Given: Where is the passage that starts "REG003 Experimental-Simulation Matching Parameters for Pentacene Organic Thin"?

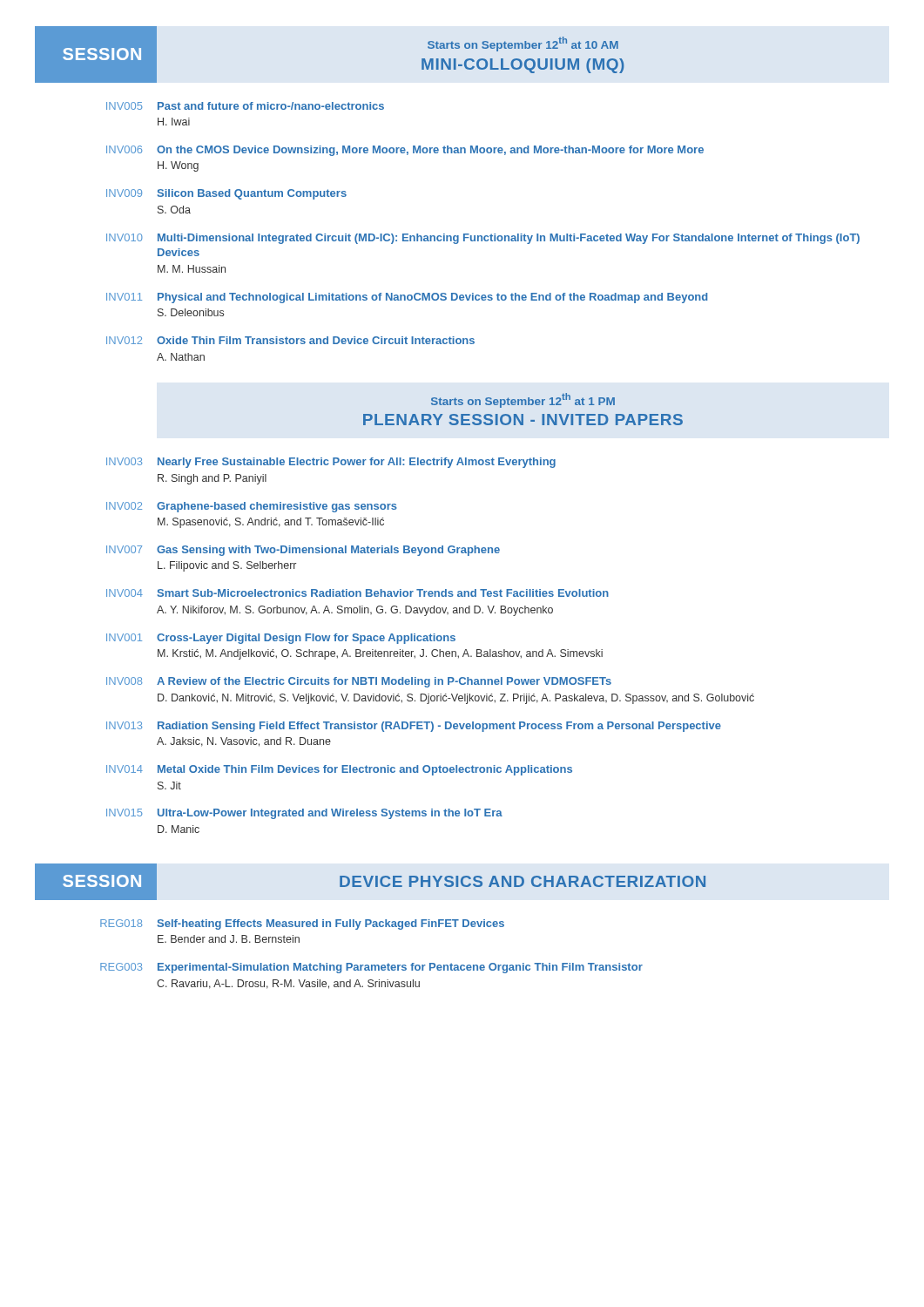Looking at the screenshot, I should (x=462, y=975).
